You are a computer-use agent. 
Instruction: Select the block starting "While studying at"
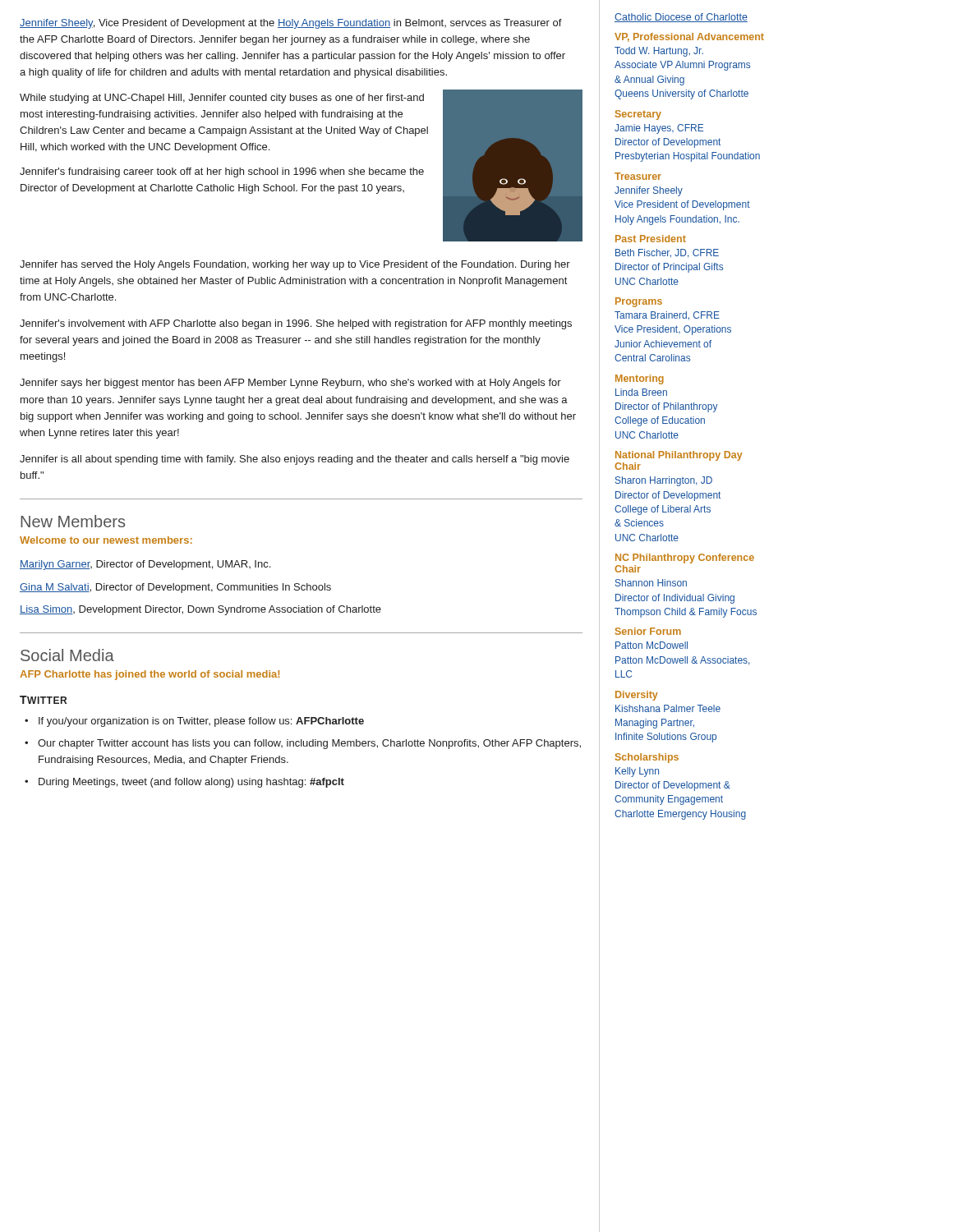(224, 122)
